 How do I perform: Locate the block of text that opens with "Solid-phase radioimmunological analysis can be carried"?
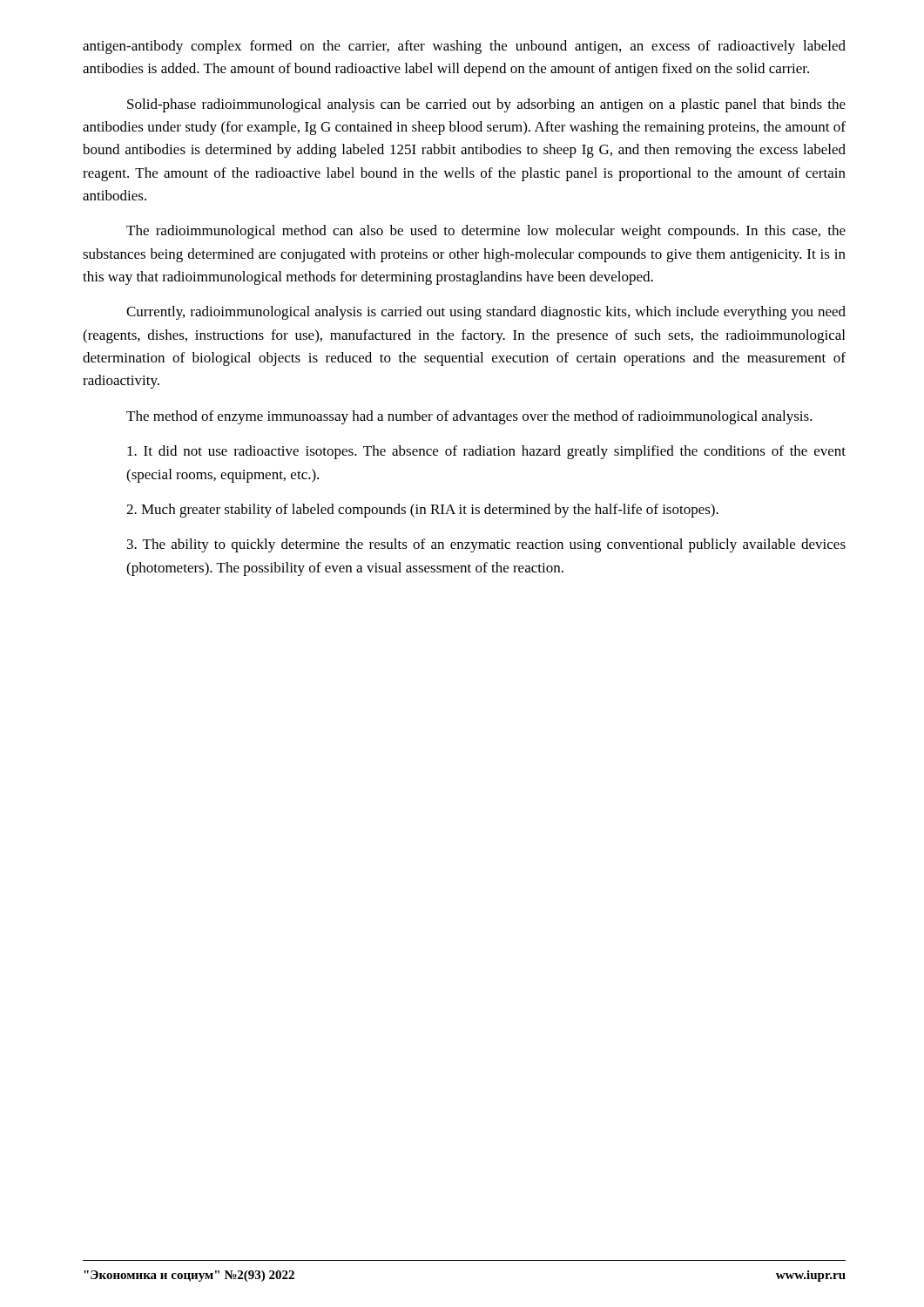coord(464,150)
